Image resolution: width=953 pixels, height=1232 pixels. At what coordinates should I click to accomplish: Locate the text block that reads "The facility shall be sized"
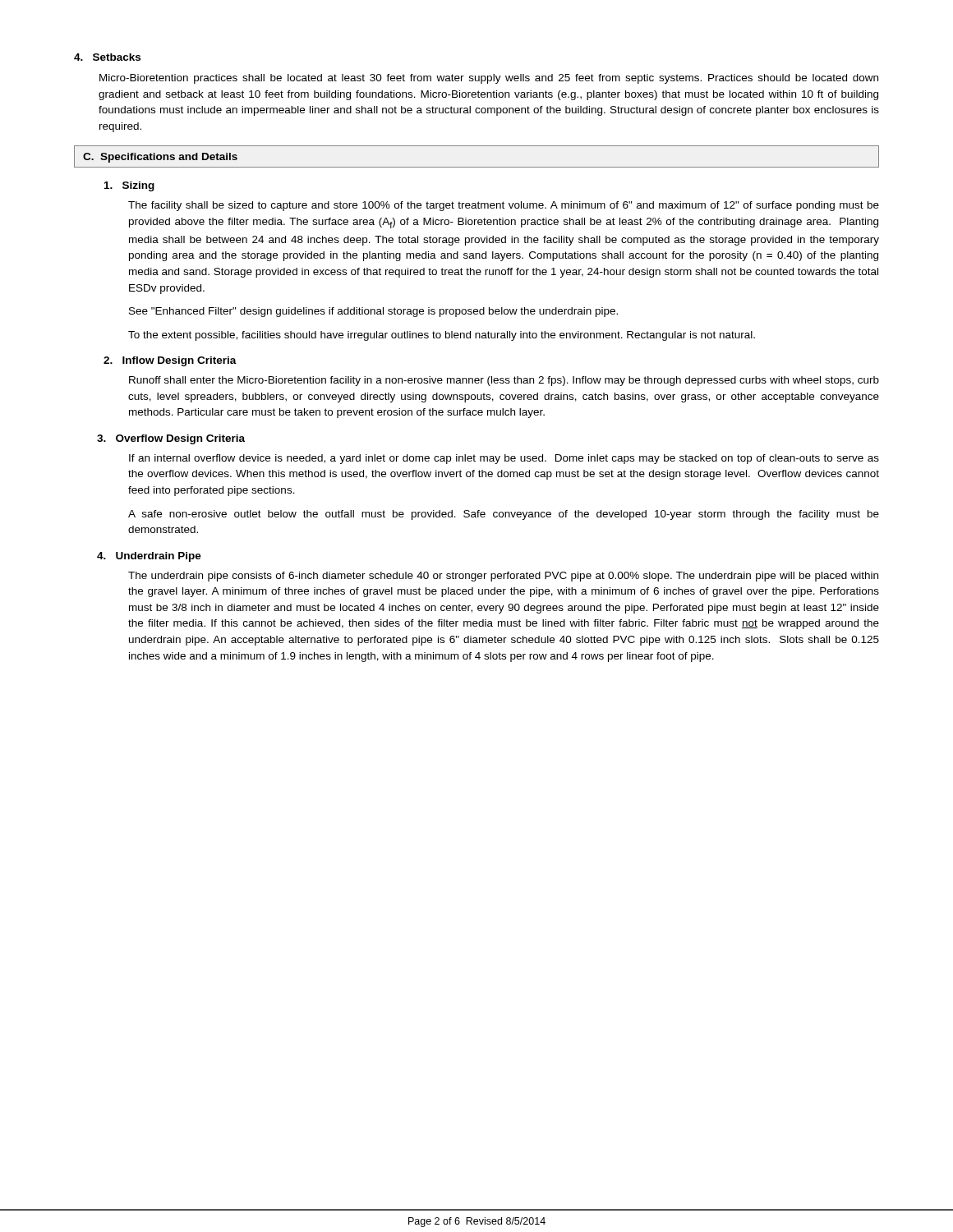coord(504,246)
